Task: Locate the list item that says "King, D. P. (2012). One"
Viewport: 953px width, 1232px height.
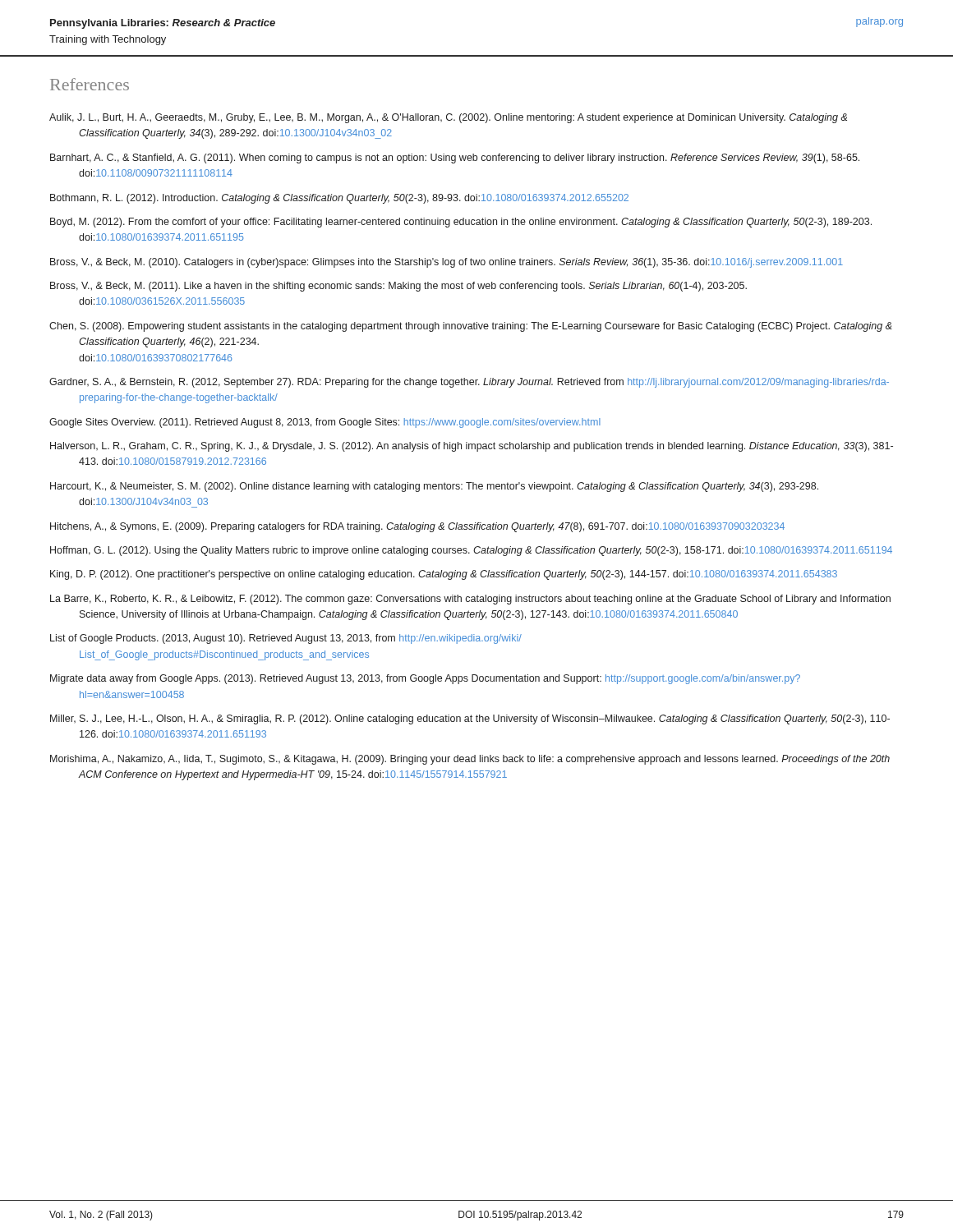Action: click(x=443, y=574)
